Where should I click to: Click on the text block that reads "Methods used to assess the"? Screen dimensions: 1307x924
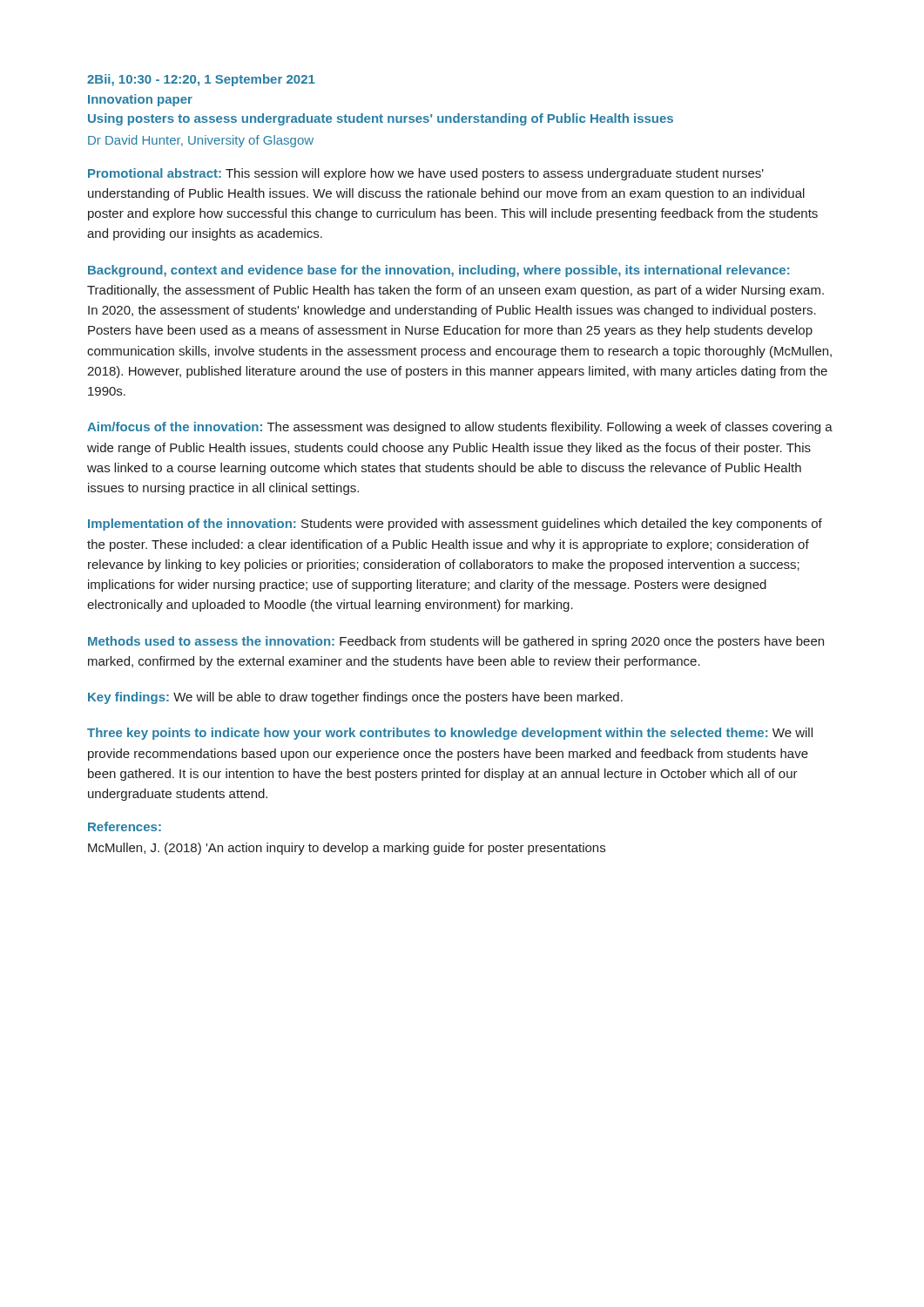coord(462,651)
